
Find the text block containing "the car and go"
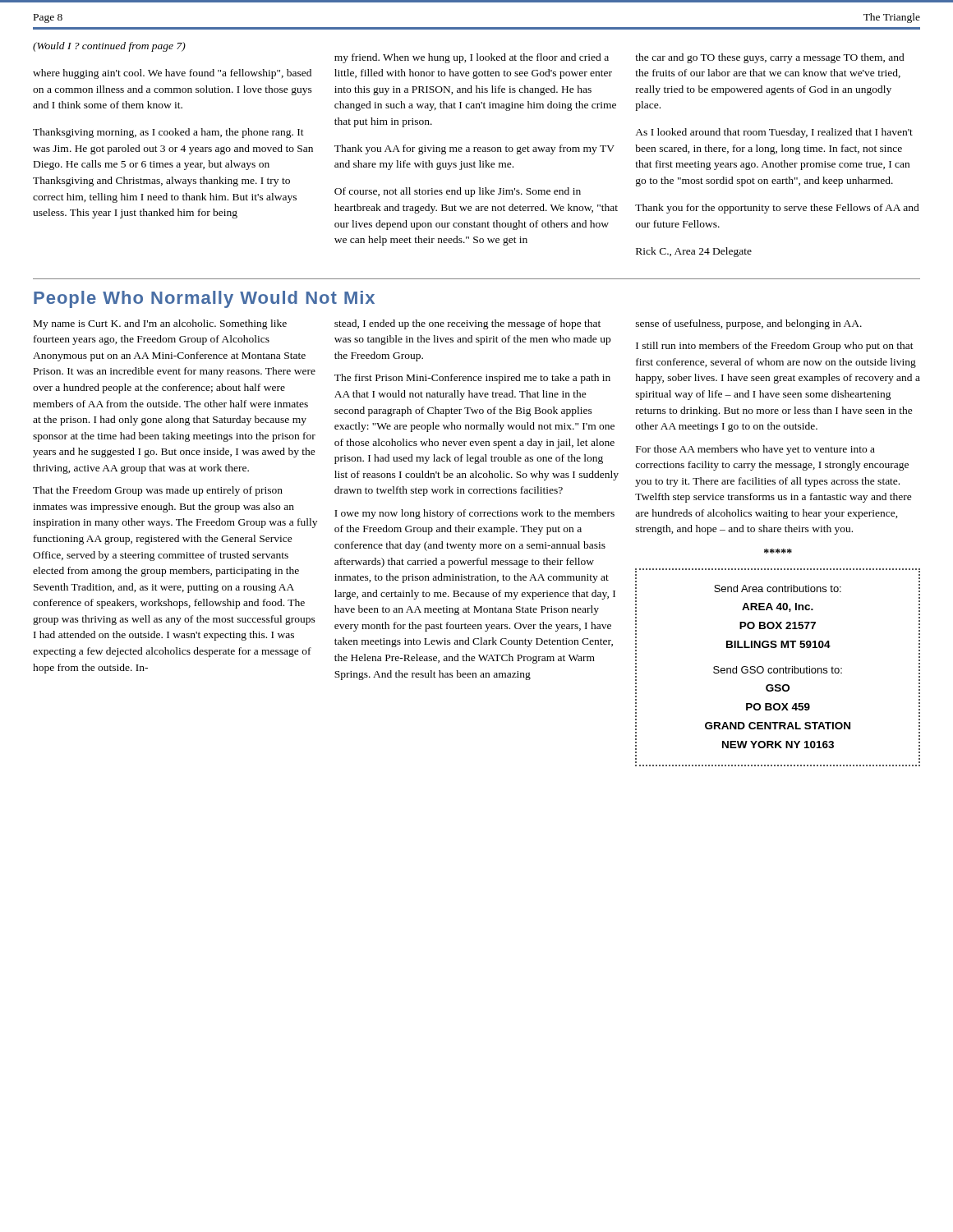point(778,154)
